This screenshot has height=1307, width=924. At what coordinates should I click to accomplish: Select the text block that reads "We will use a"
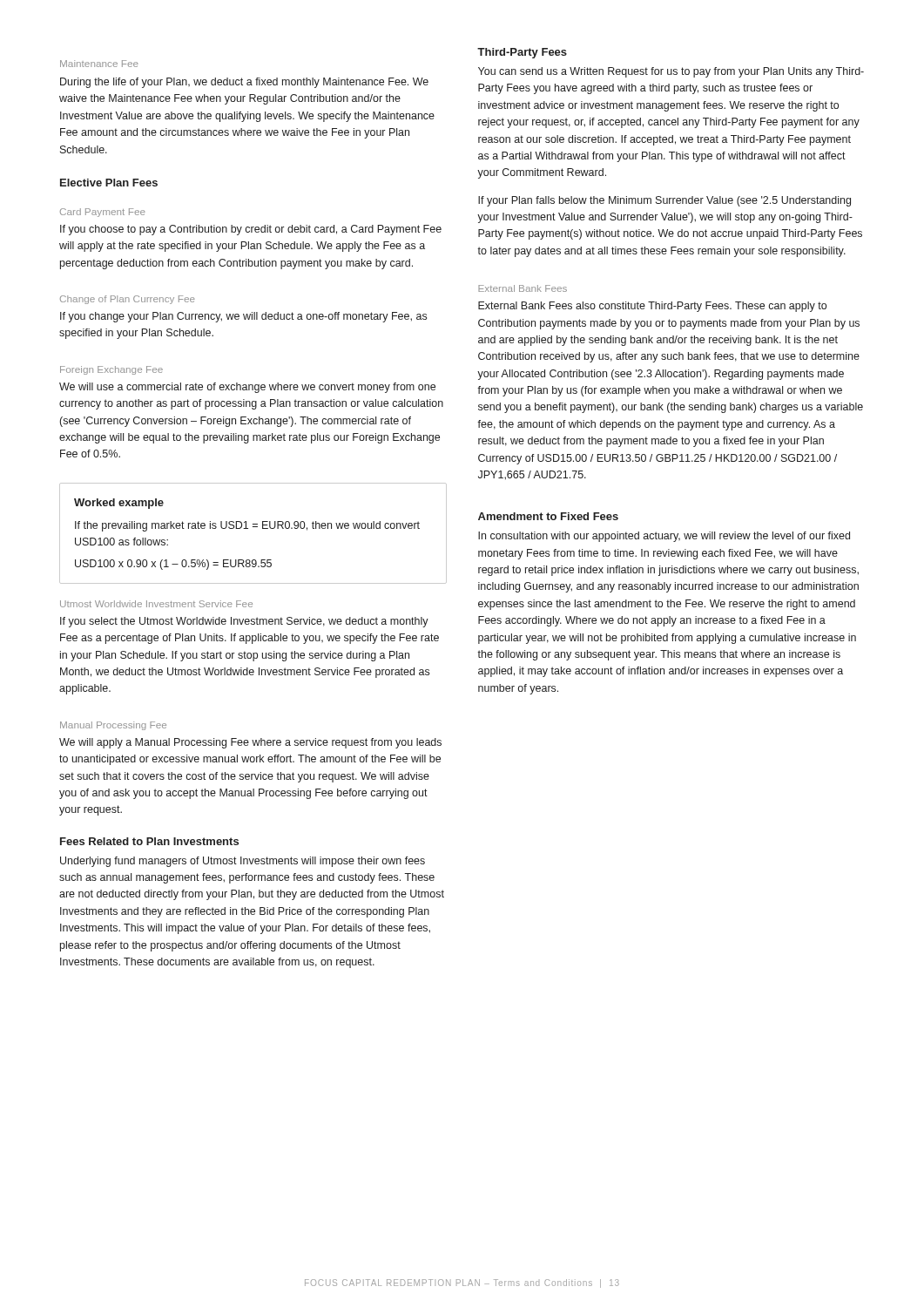(251, 420)
